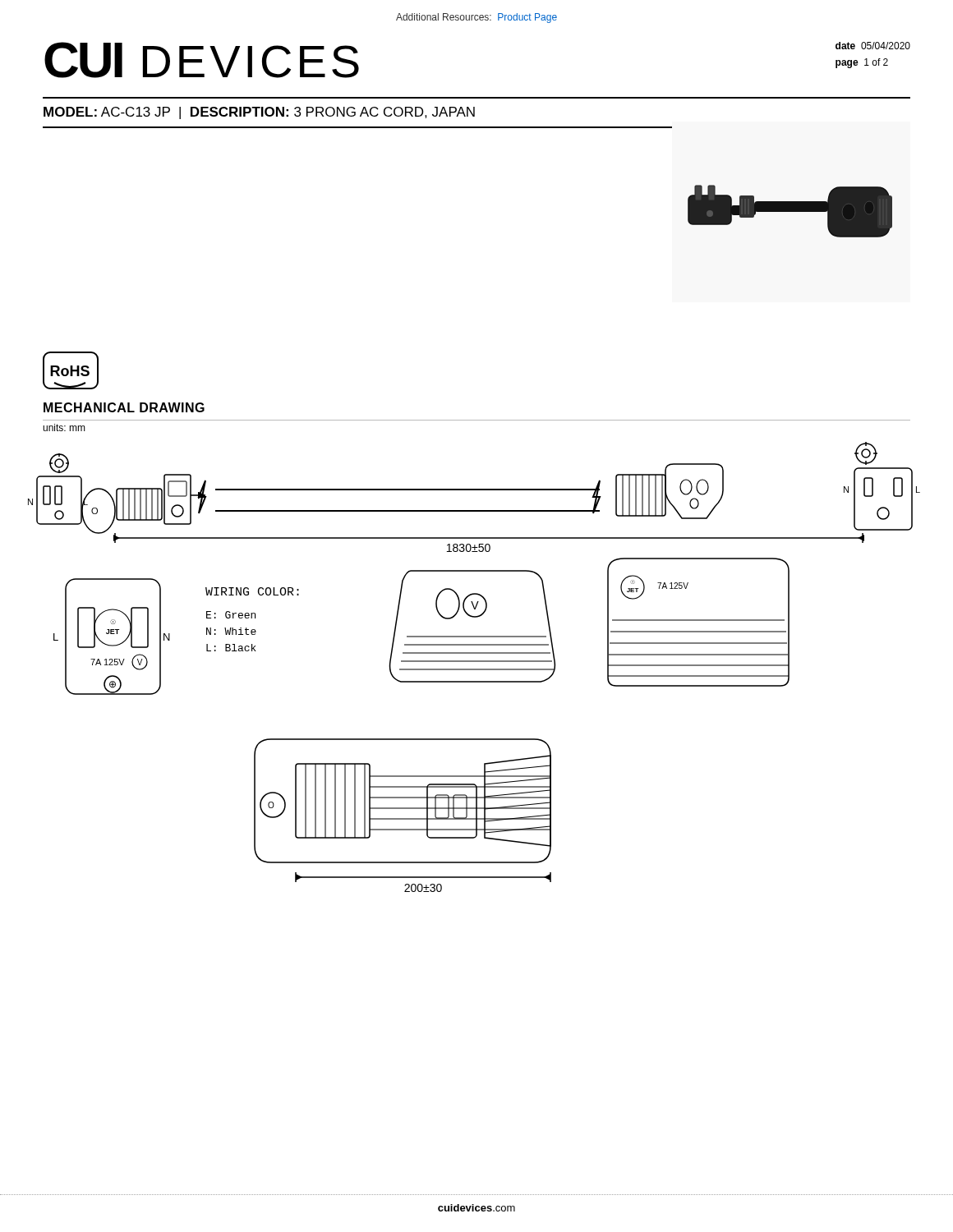The height and width of the screenshot is (1232, 953).
Task: Locate the engineering diagram
Action: [x=481, y=715]
